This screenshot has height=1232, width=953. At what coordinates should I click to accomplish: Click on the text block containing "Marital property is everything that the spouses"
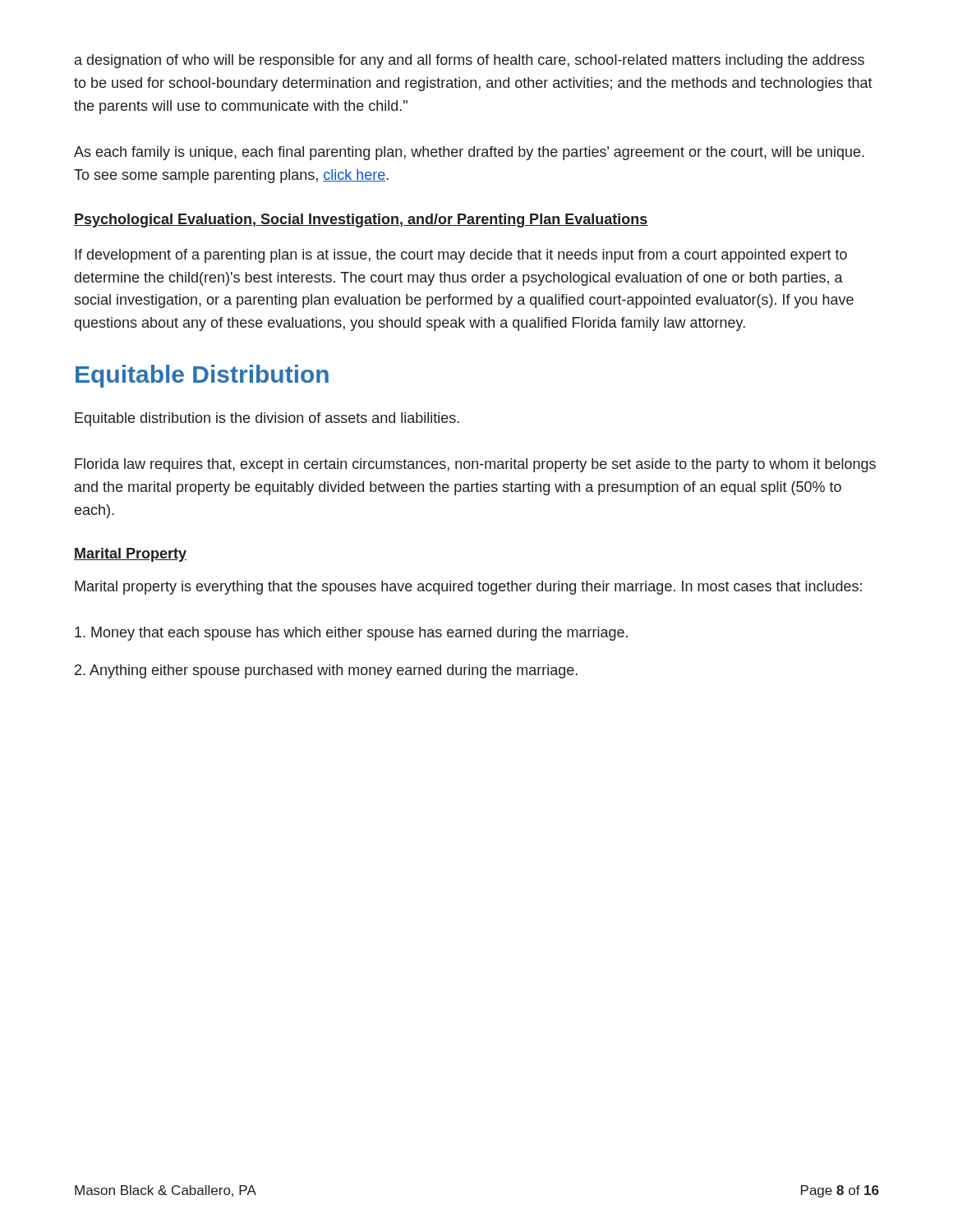coord(468,586)
